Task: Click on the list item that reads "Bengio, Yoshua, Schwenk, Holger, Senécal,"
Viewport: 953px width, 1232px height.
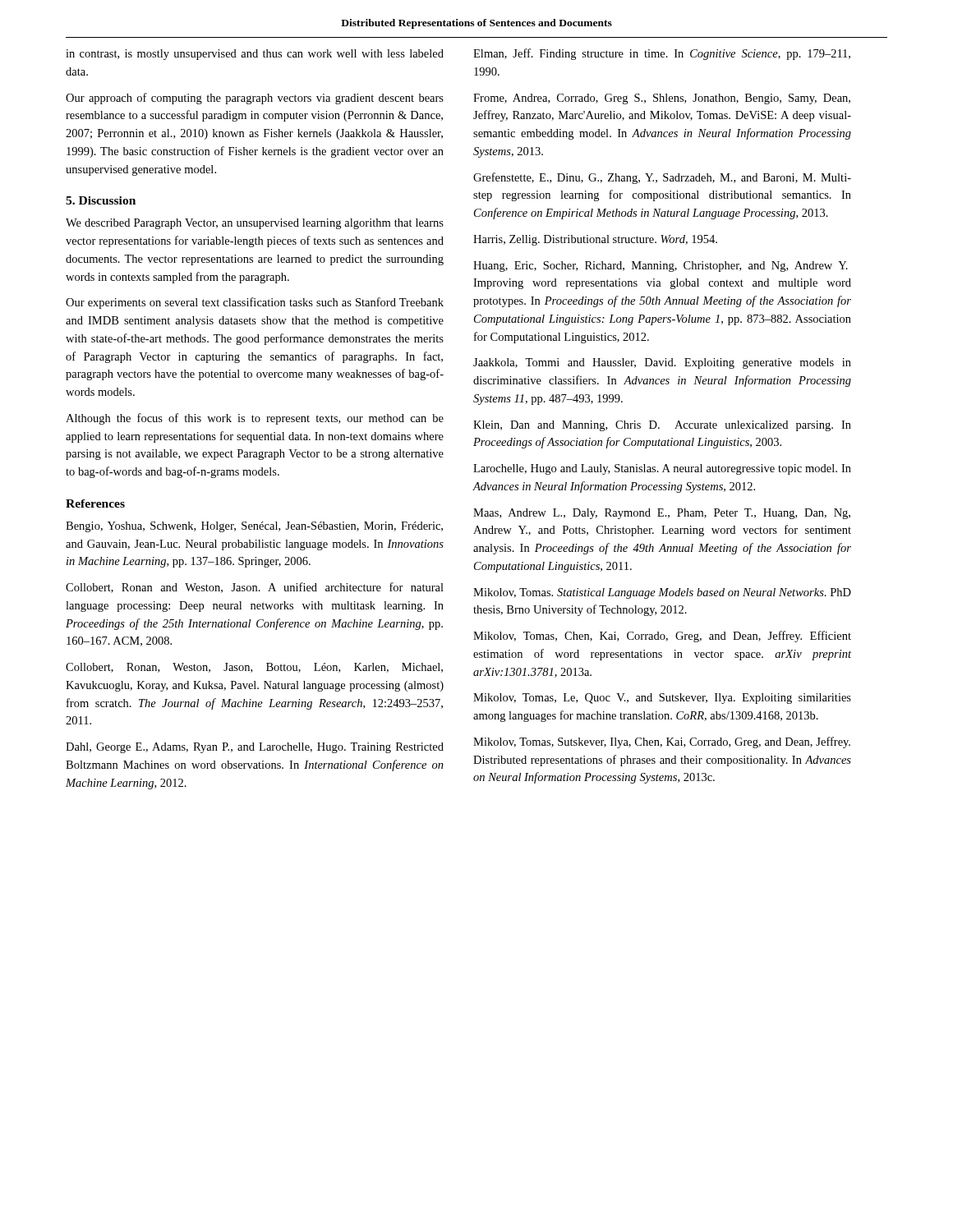Action: (x=255, y=544)
